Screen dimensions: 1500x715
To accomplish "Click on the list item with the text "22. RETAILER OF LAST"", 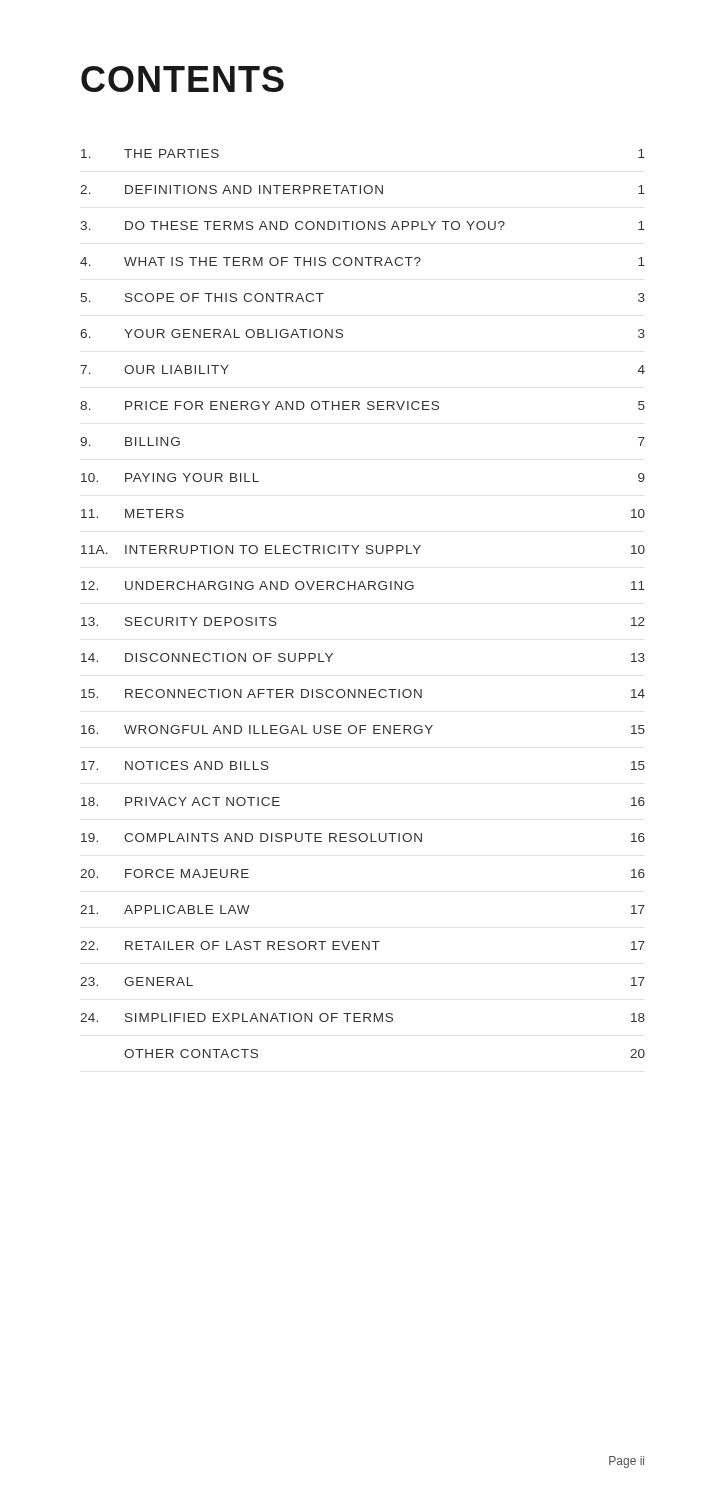I will 363,945.
